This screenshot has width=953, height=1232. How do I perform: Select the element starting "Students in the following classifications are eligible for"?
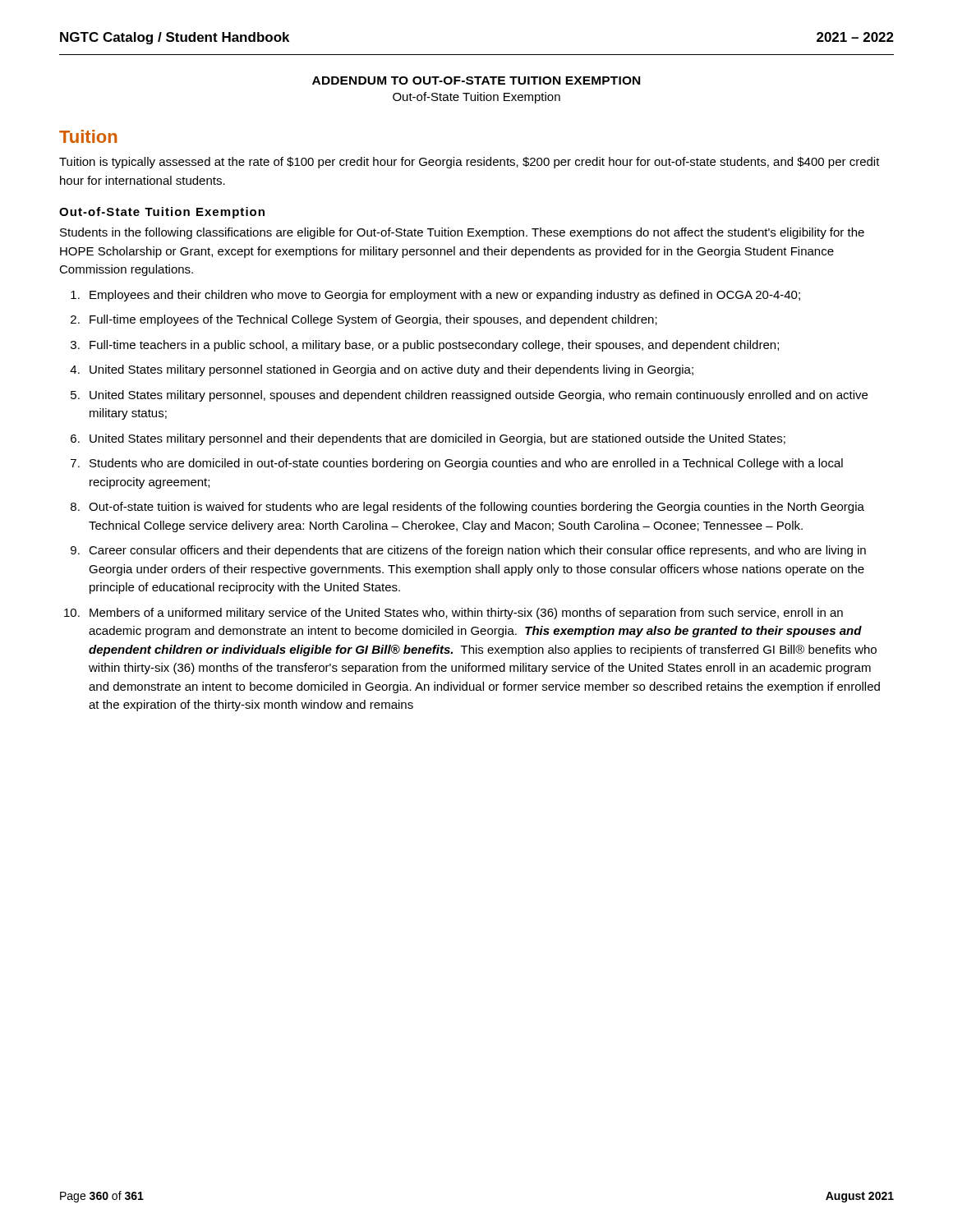(x=462, y=251)
